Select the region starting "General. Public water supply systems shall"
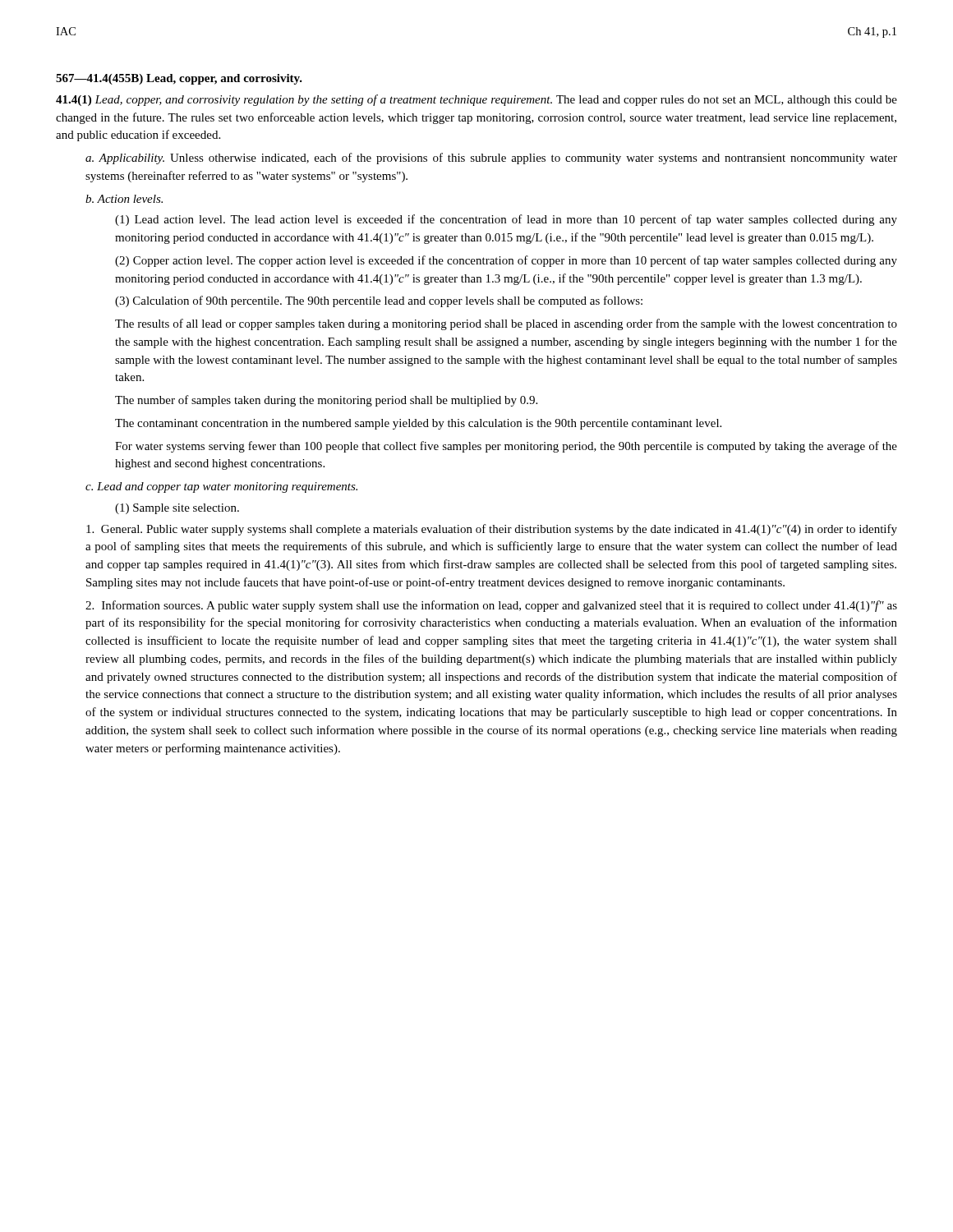 click(491, 555)
